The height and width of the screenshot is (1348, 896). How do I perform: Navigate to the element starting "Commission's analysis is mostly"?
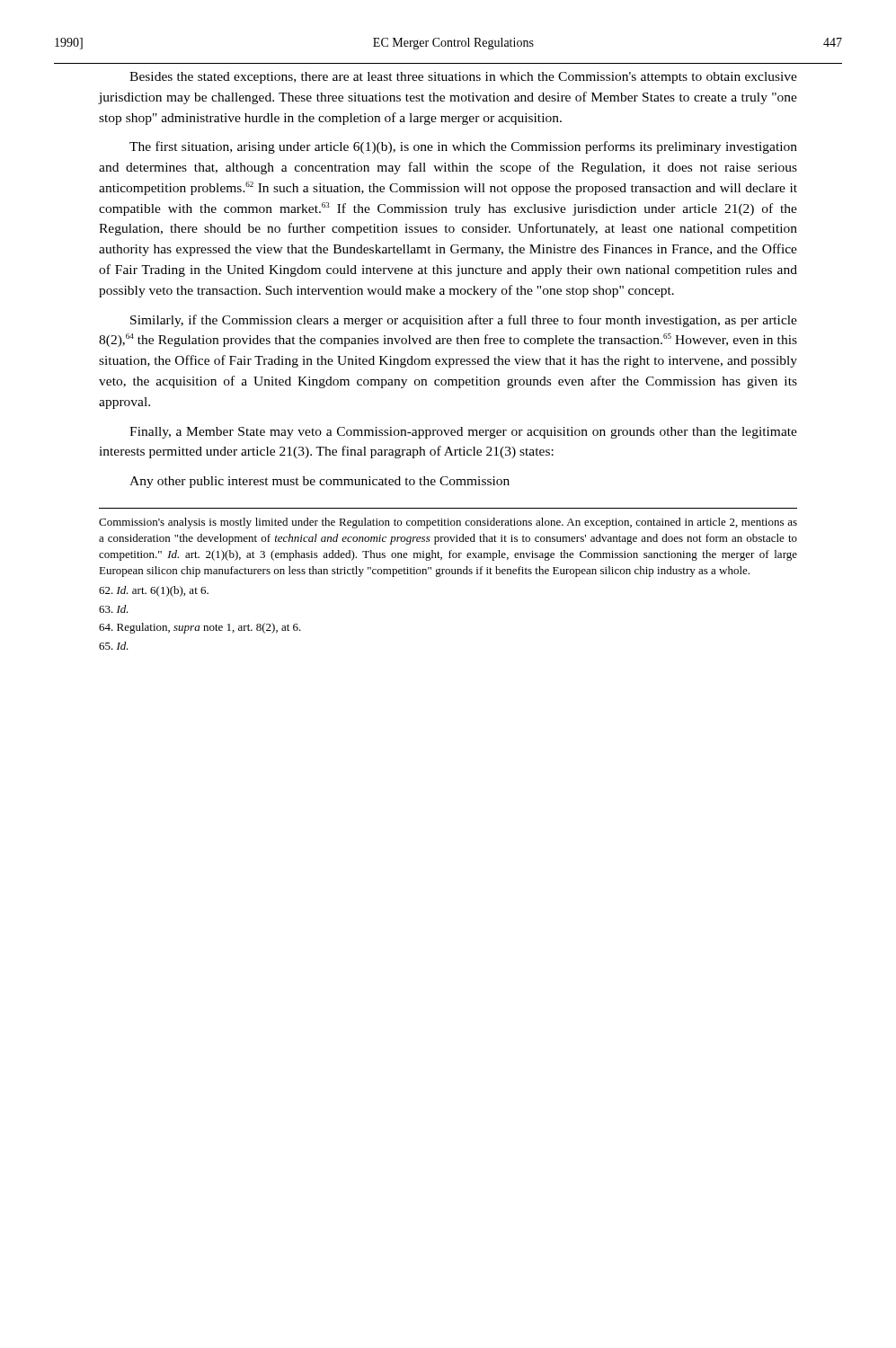[x=448, y=546]
